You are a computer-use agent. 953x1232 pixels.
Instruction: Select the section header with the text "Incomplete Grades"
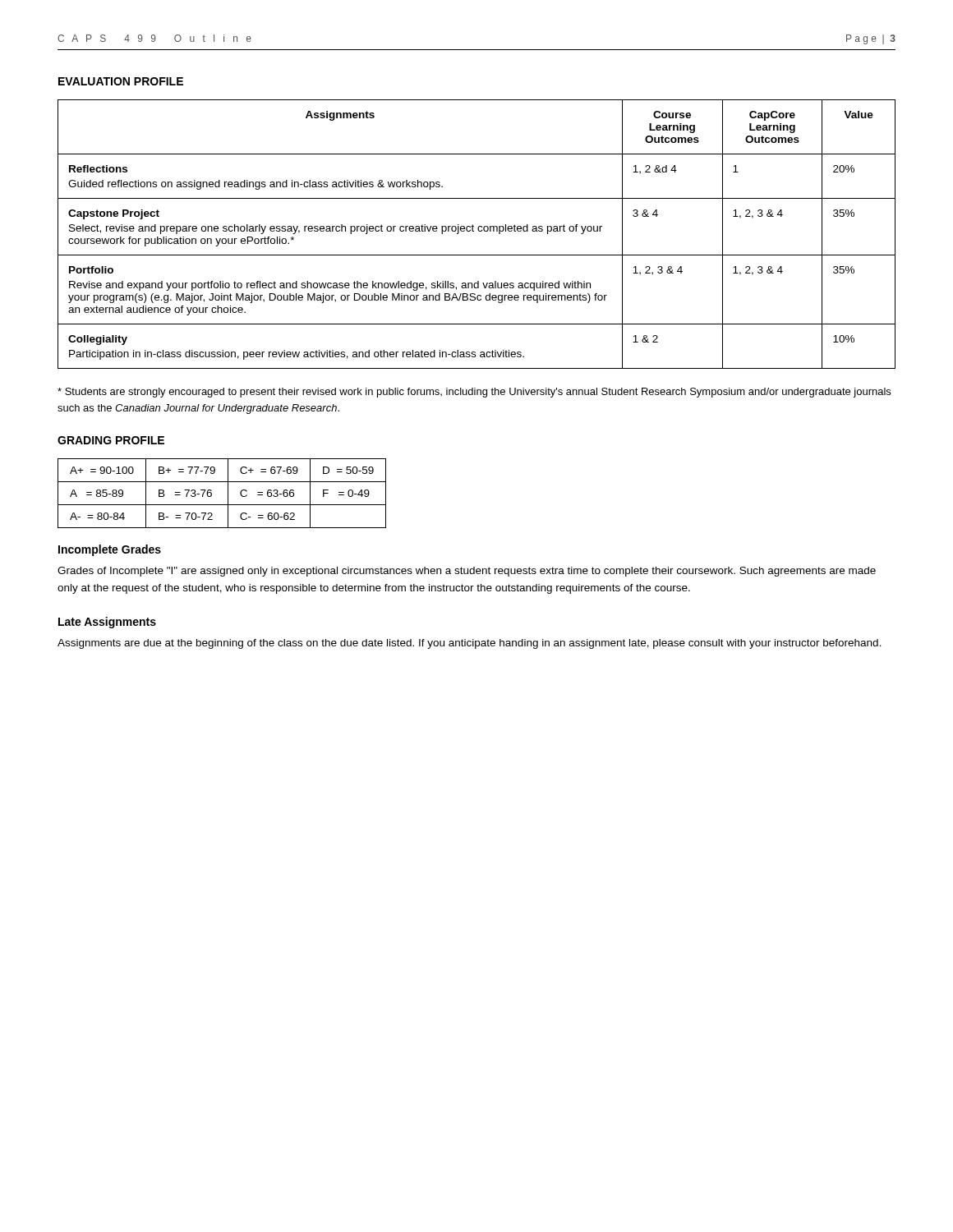[x=109, y=549]
